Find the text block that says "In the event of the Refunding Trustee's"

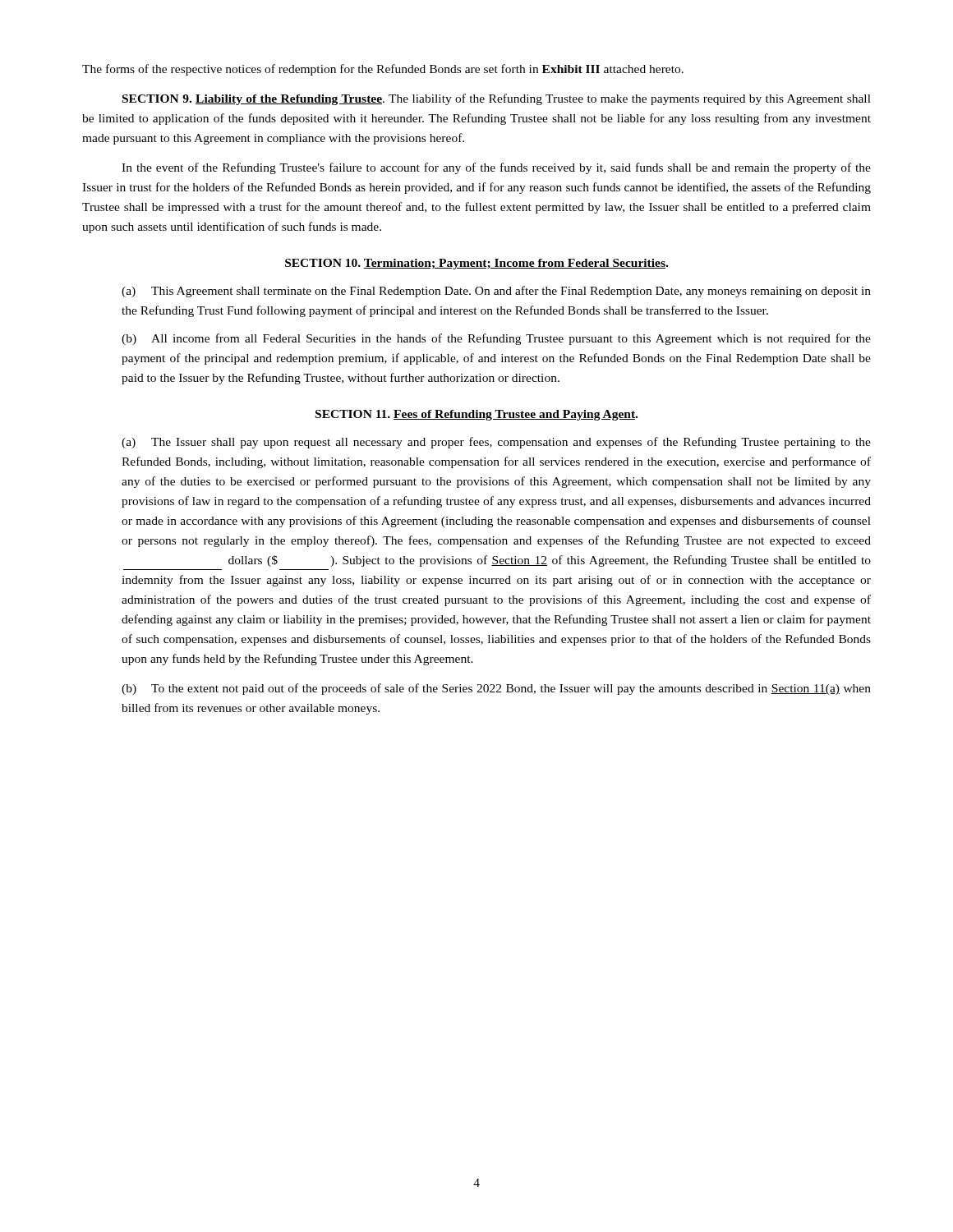click(x=476, y=197)
